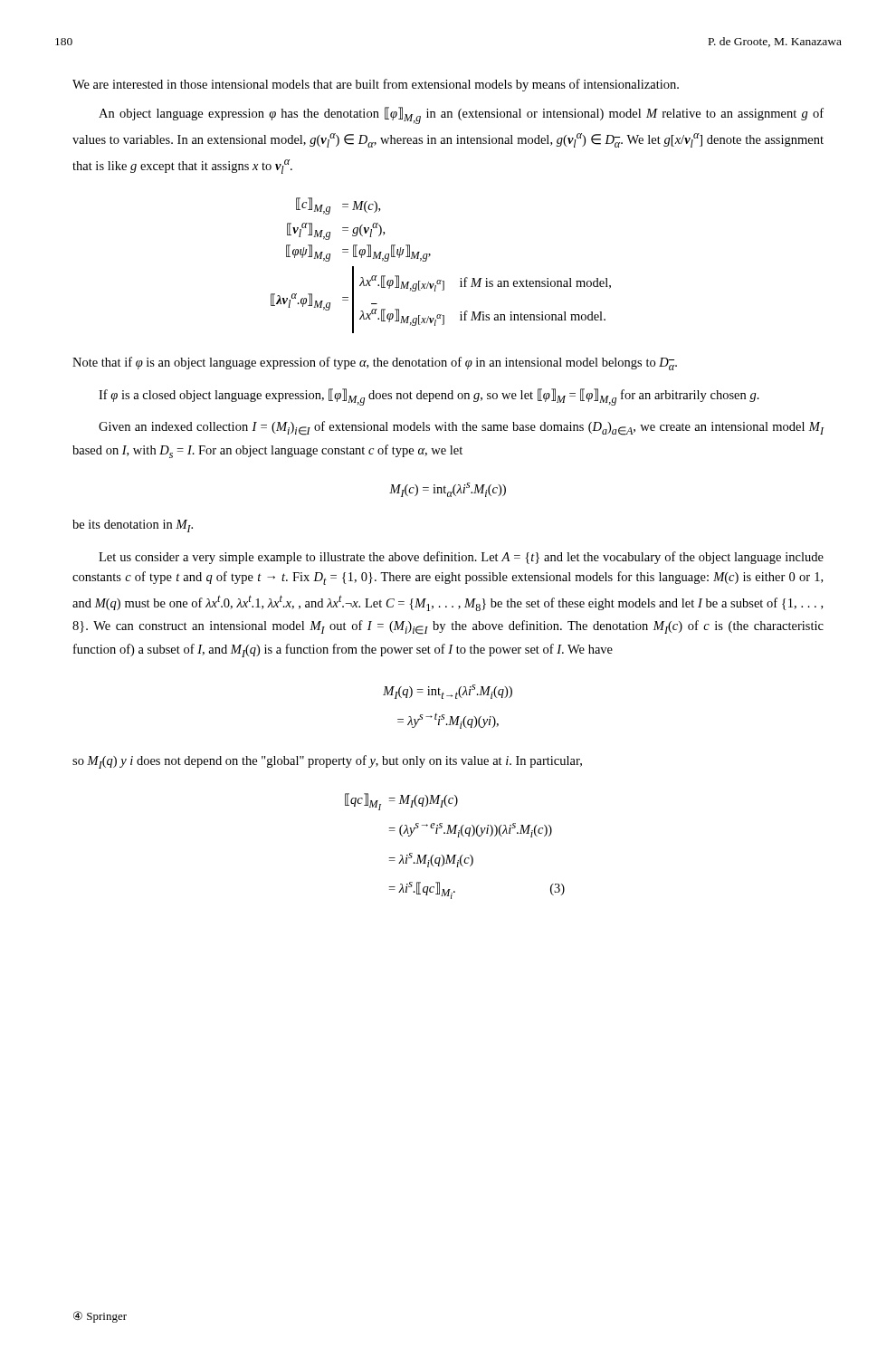Point to the region starting "If φ is"
This screenshot has width=896, height=1358.
click(x=429, y=396)
